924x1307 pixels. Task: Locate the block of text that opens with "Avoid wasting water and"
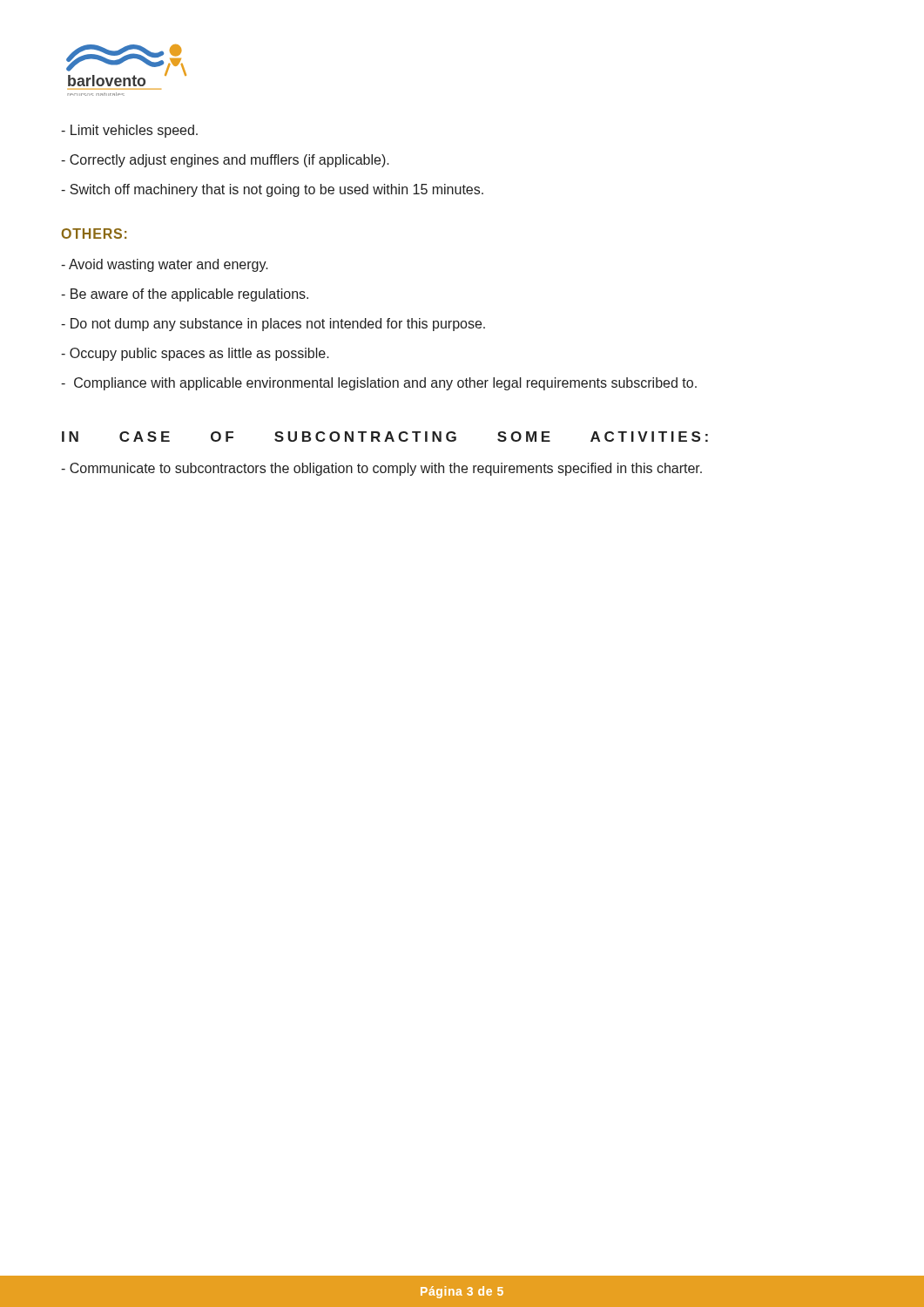coord(165,264)
